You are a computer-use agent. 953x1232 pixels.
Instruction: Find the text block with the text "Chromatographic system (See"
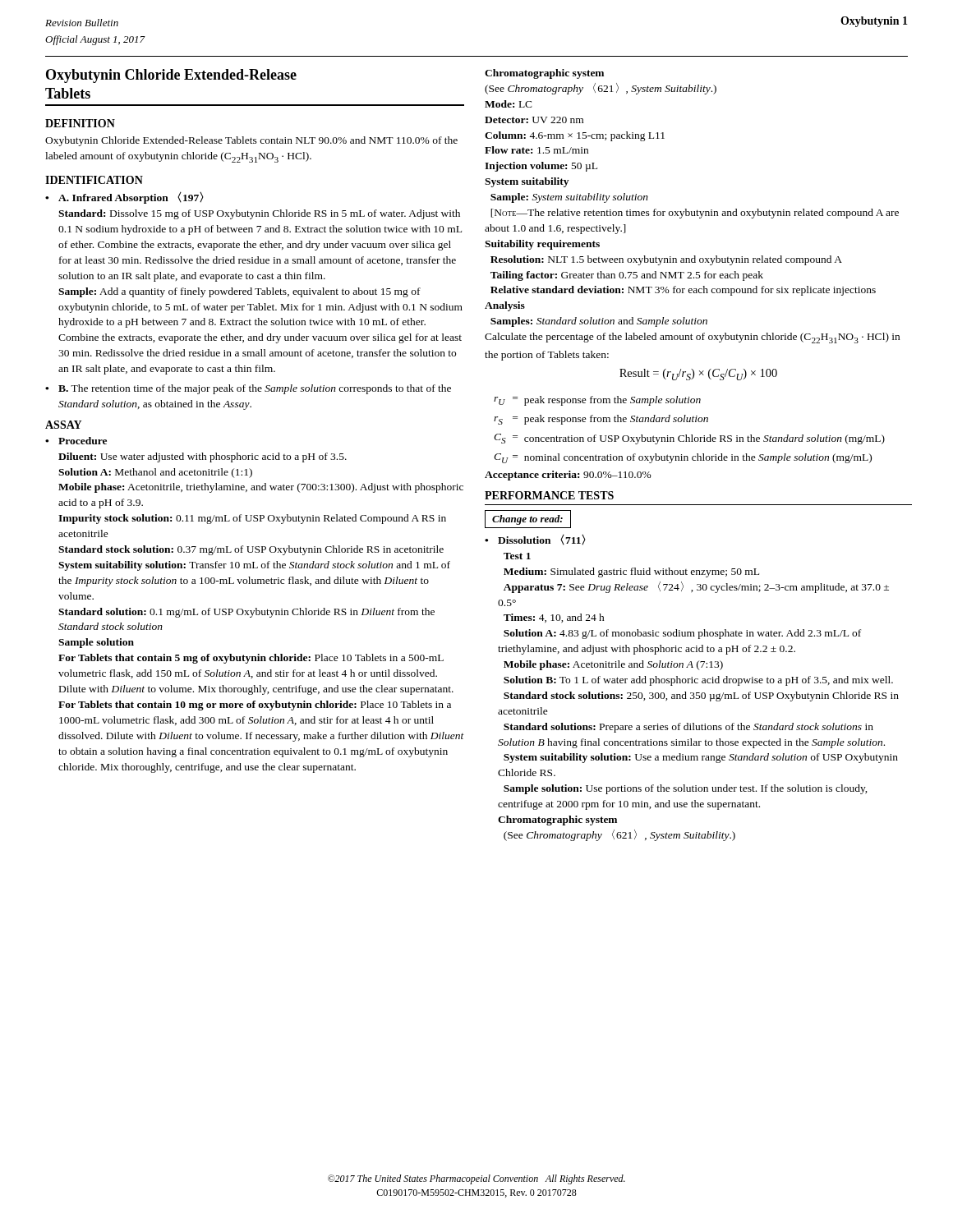tap(692, 213)
